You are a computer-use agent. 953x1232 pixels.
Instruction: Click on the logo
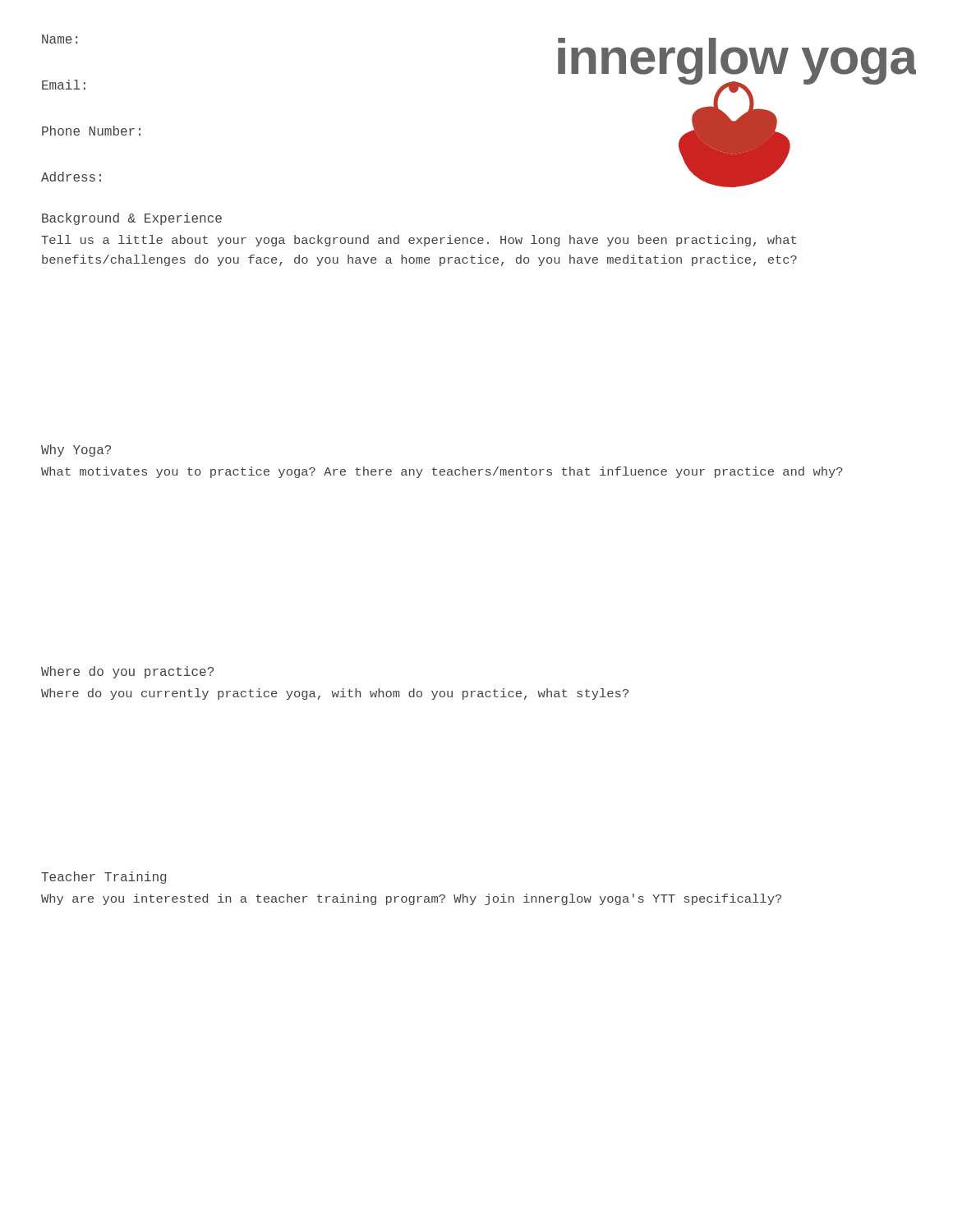click(x=735, y=115)
